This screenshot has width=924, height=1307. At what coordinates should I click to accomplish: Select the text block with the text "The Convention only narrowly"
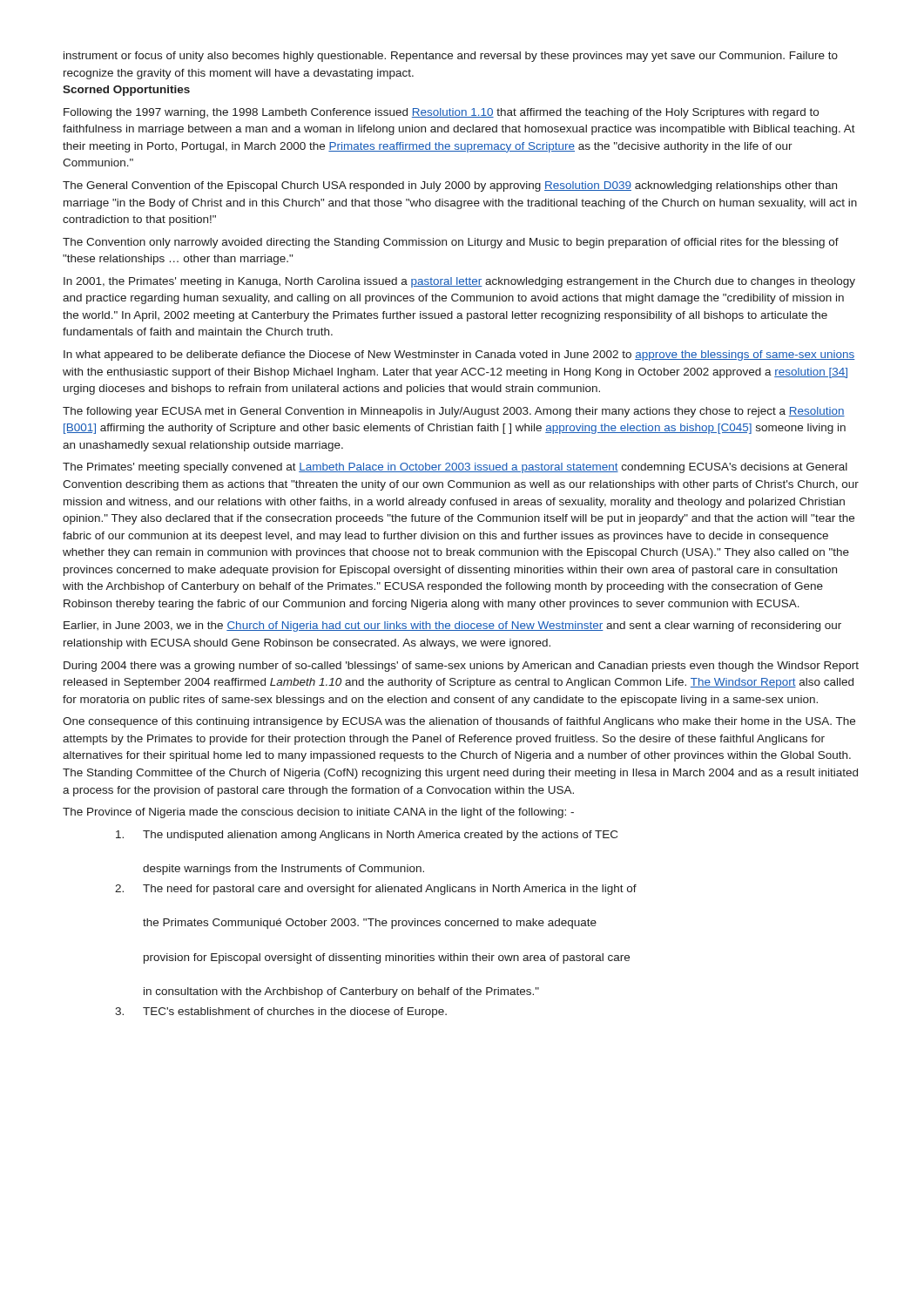click(462, 250)
